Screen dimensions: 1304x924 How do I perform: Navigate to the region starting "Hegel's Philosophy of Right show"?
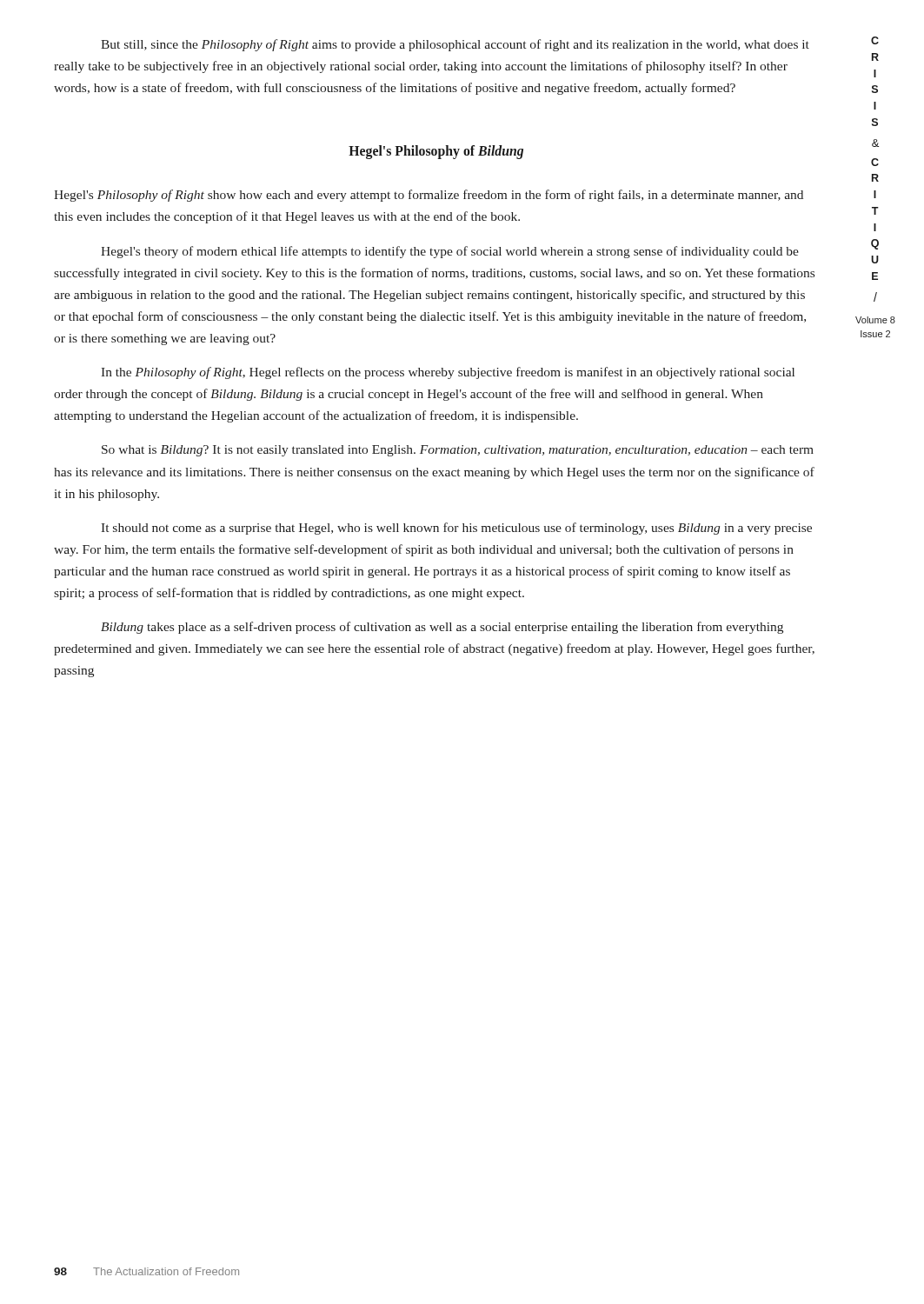[x=436, y=206]
